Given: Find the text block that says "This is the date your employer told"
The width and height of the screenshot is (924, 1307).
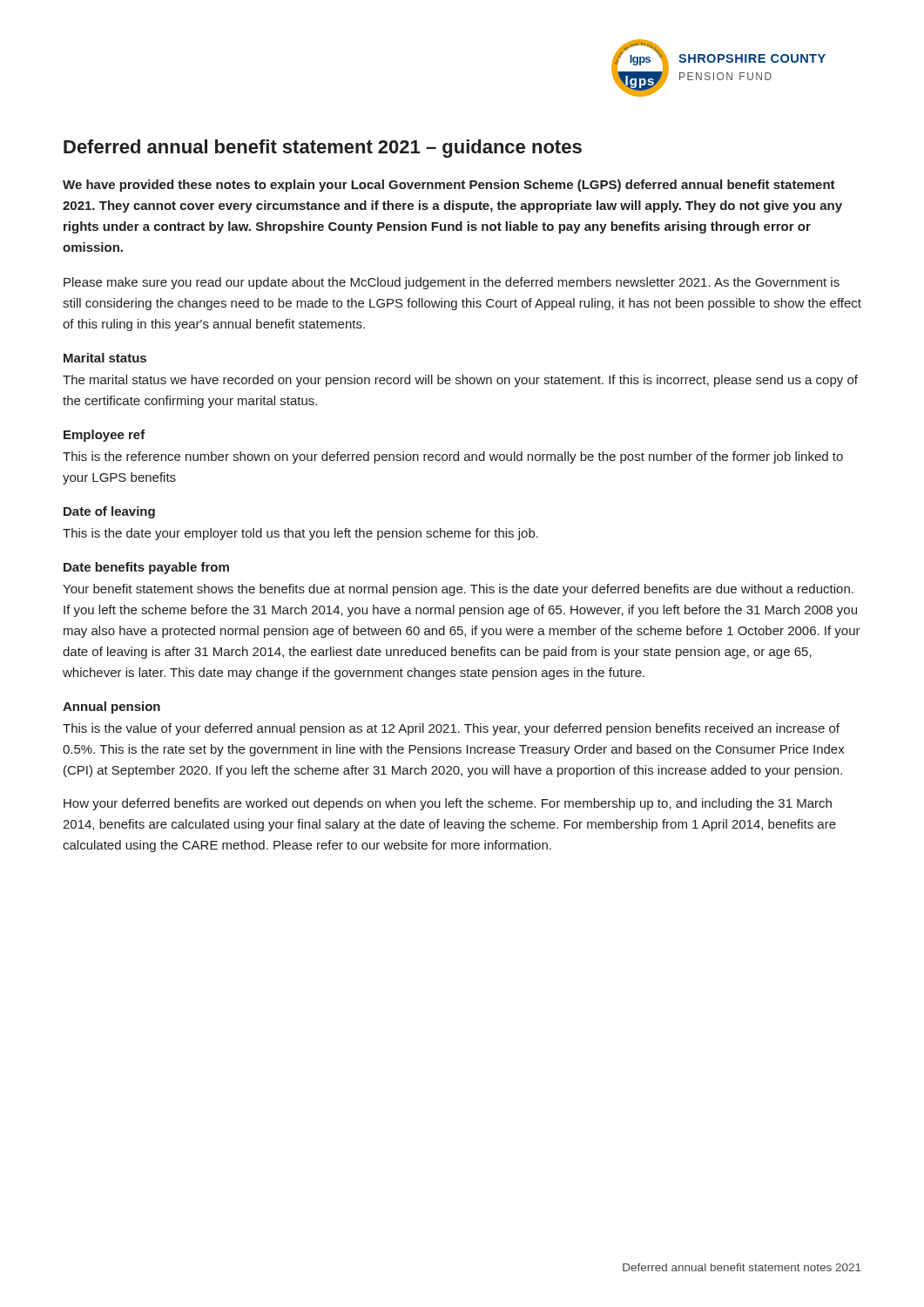Looking at the screenshot, I should [301, 532].
